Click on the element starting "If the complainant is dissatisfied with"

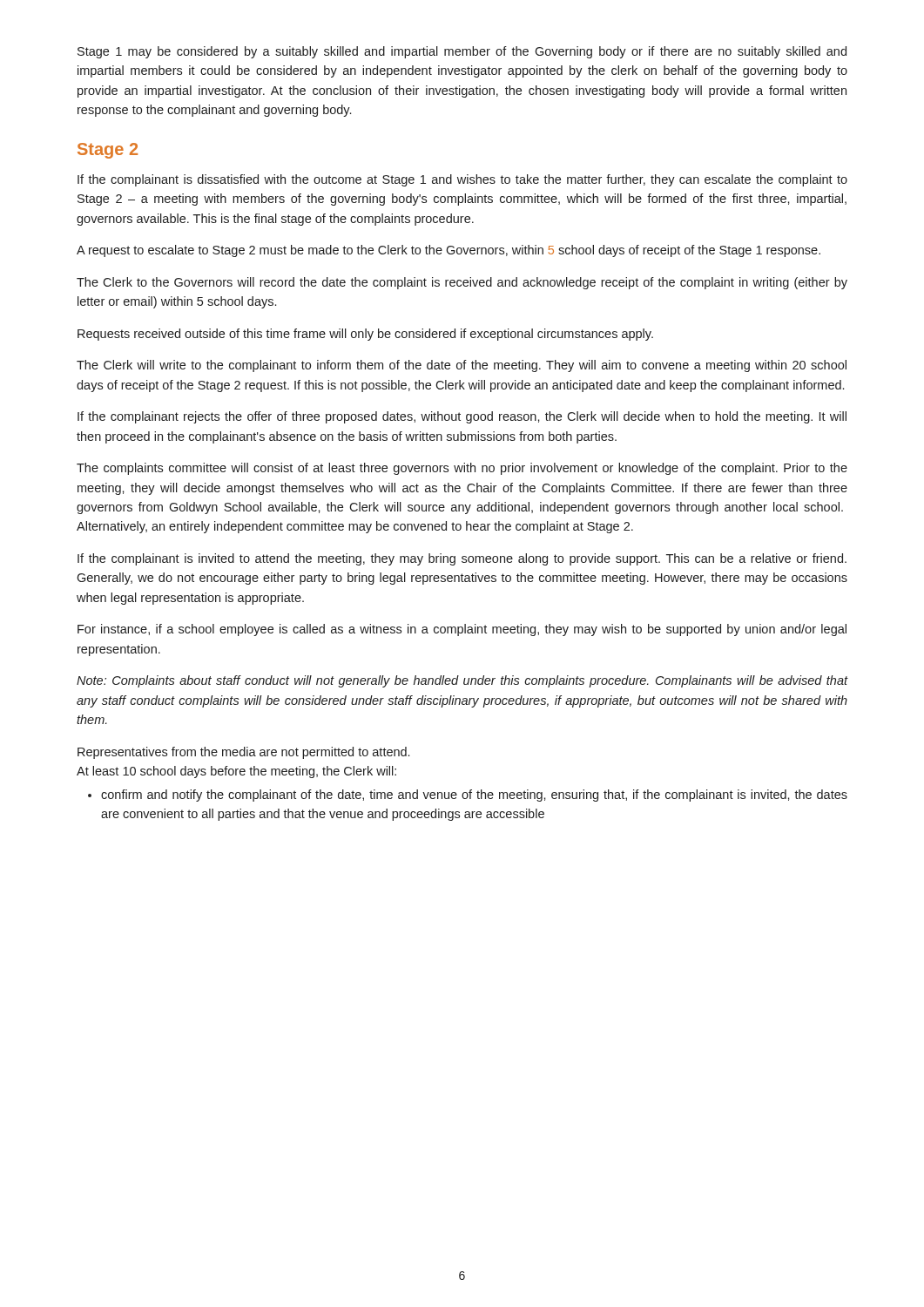point(462,199)
